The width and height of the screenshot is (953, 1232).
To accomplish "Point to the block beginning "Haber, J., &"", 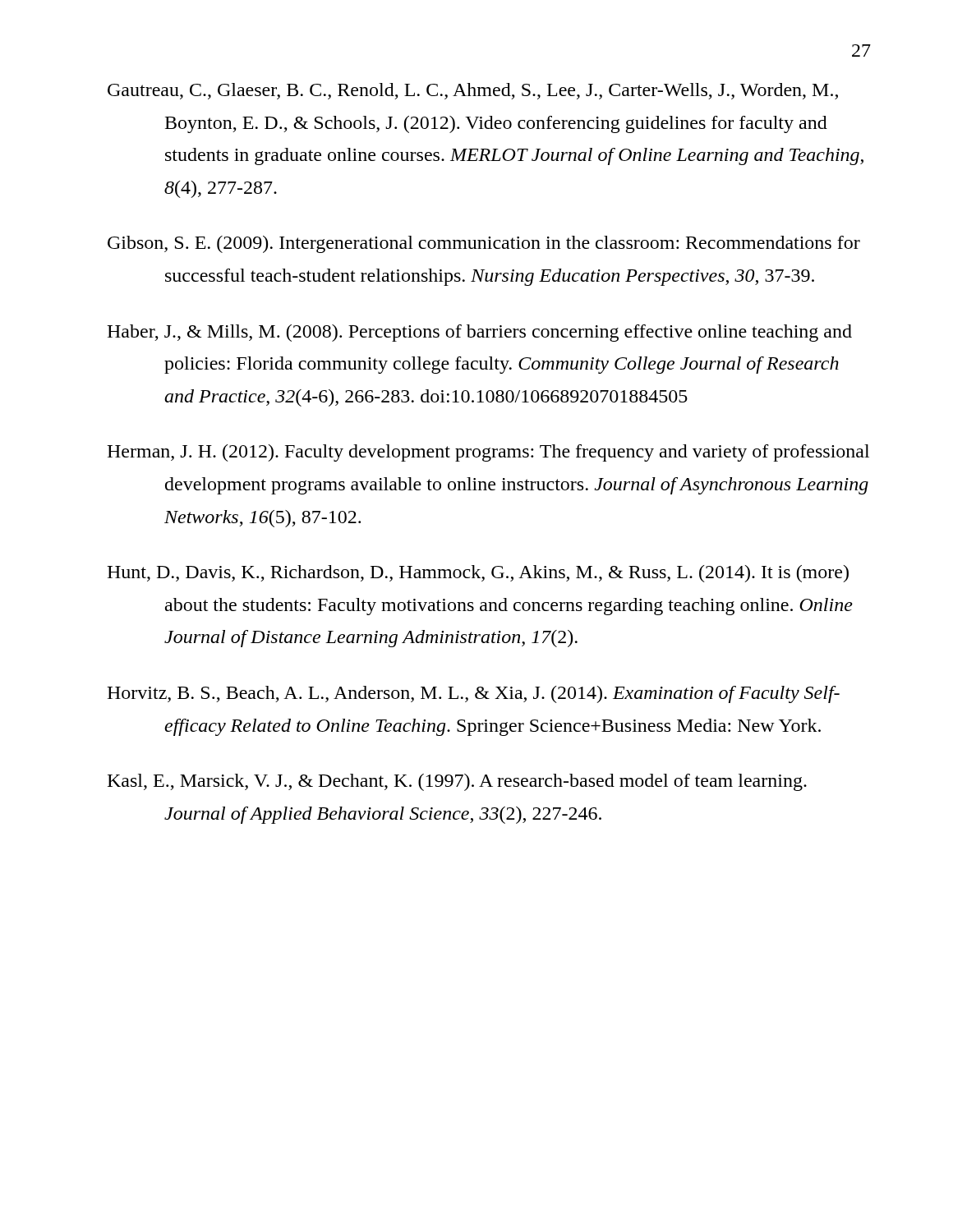I will (x=479, y=363).
